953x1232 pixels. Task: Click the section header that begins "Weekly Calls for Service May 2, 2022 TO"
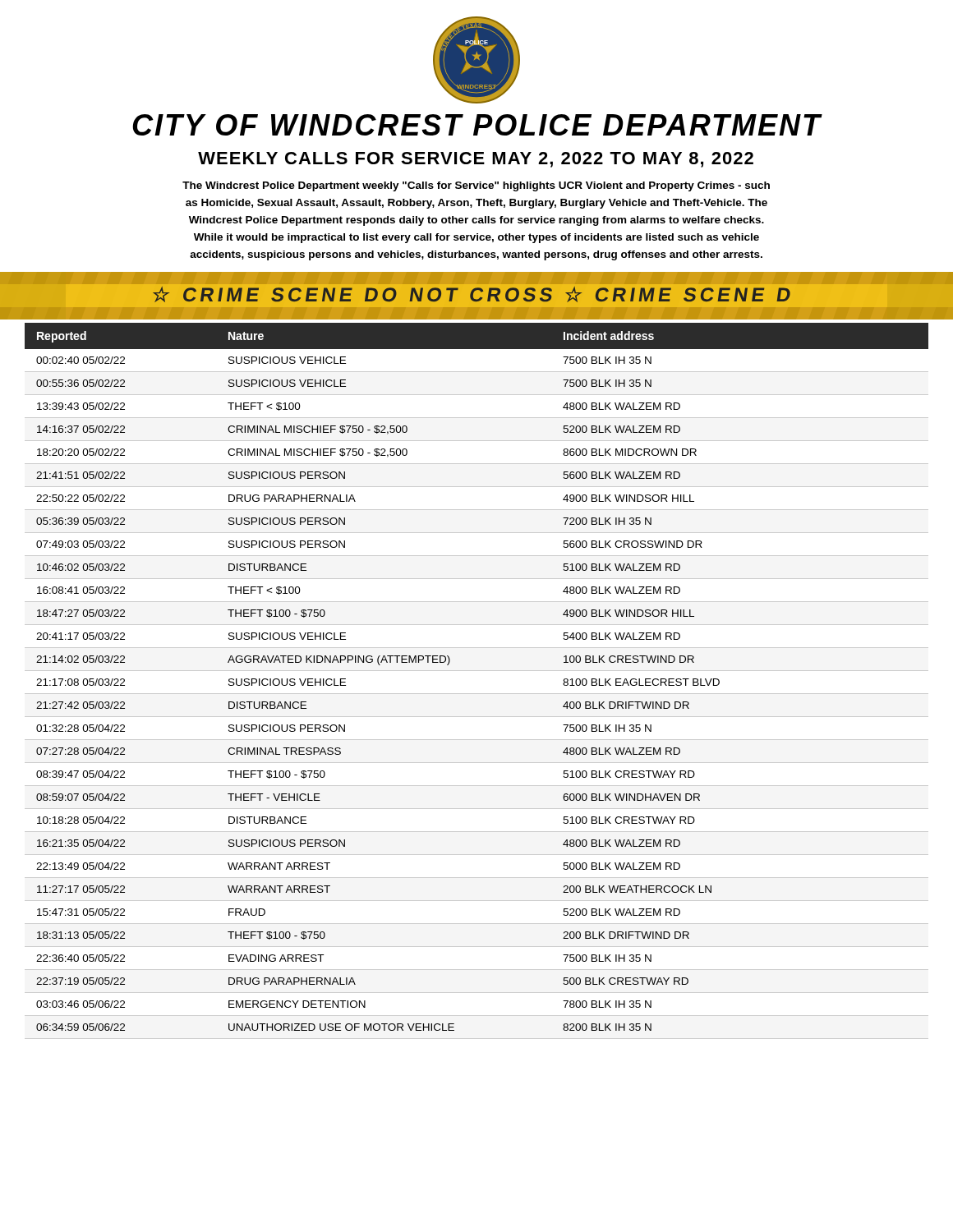tap(476, 158)
